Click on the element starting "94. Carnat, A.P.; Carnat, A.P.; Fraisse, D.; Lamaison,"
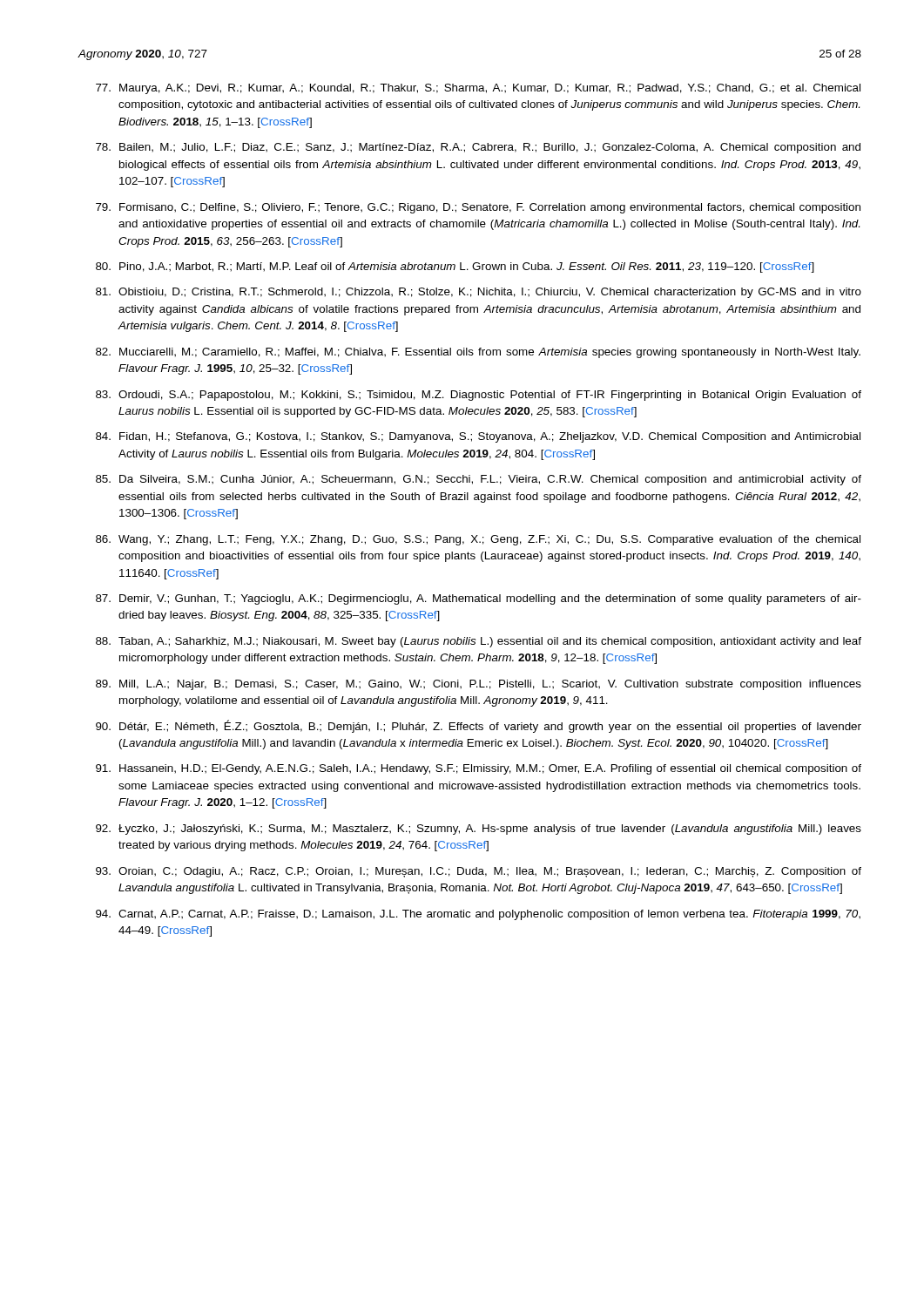924x1307 pixels. (470, 922)
